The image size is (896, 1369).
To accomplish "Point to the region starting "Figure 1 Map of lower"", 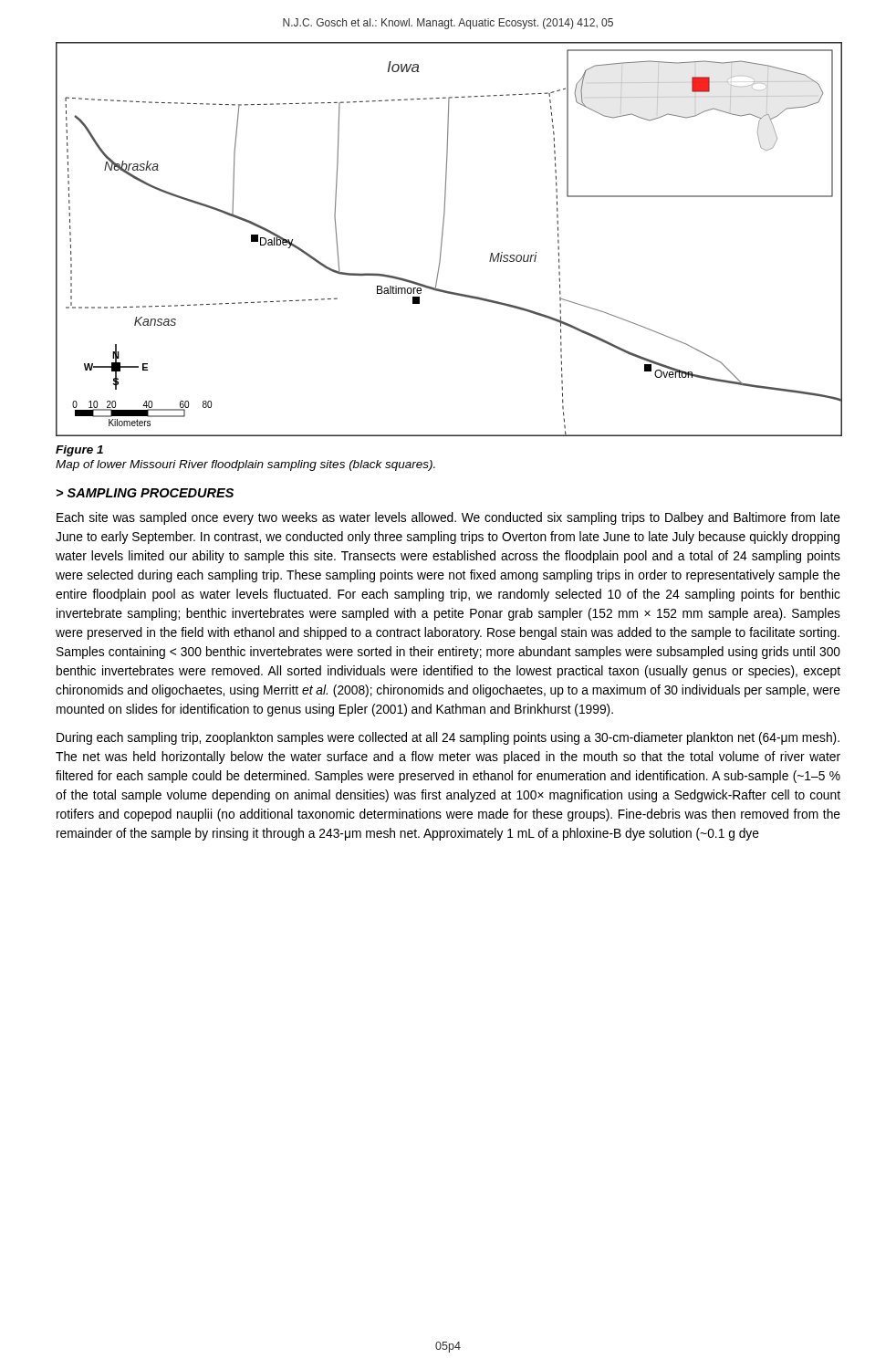I will [246, 457].
